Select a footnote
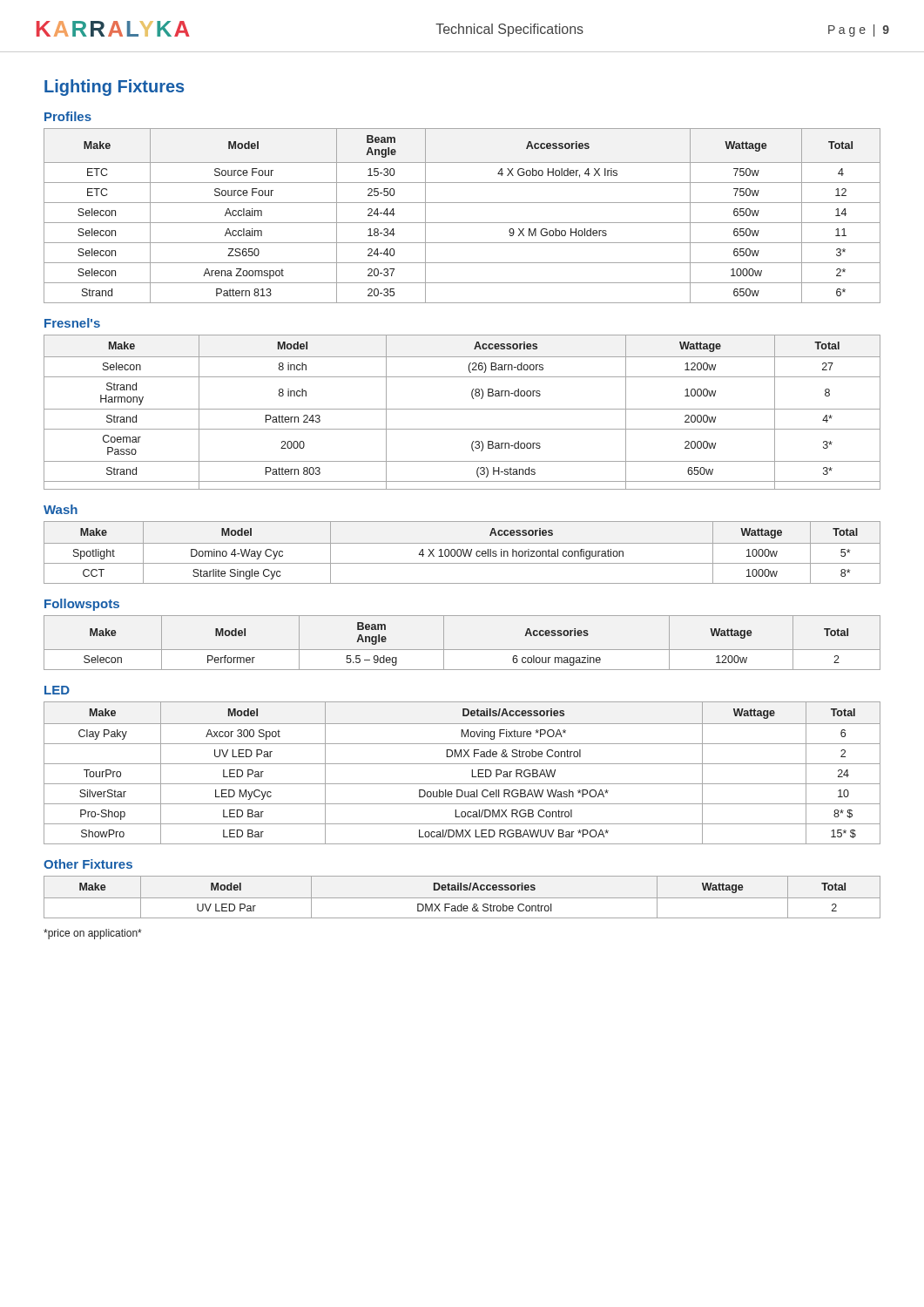This screenshot has width=924, height=1307. point(93,933)
